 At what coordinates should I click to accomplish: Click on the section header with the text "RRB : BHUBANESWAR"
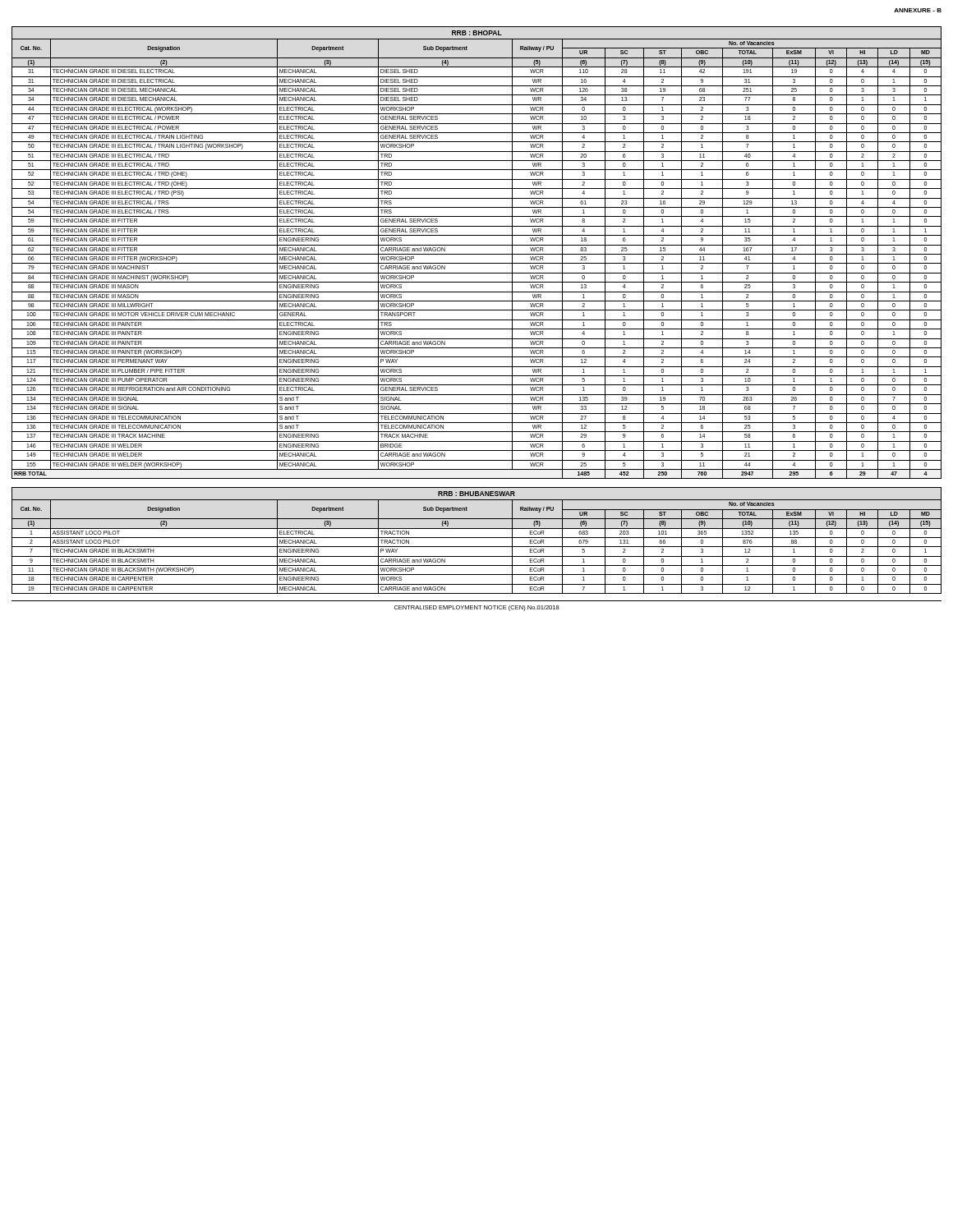point(476,494)
